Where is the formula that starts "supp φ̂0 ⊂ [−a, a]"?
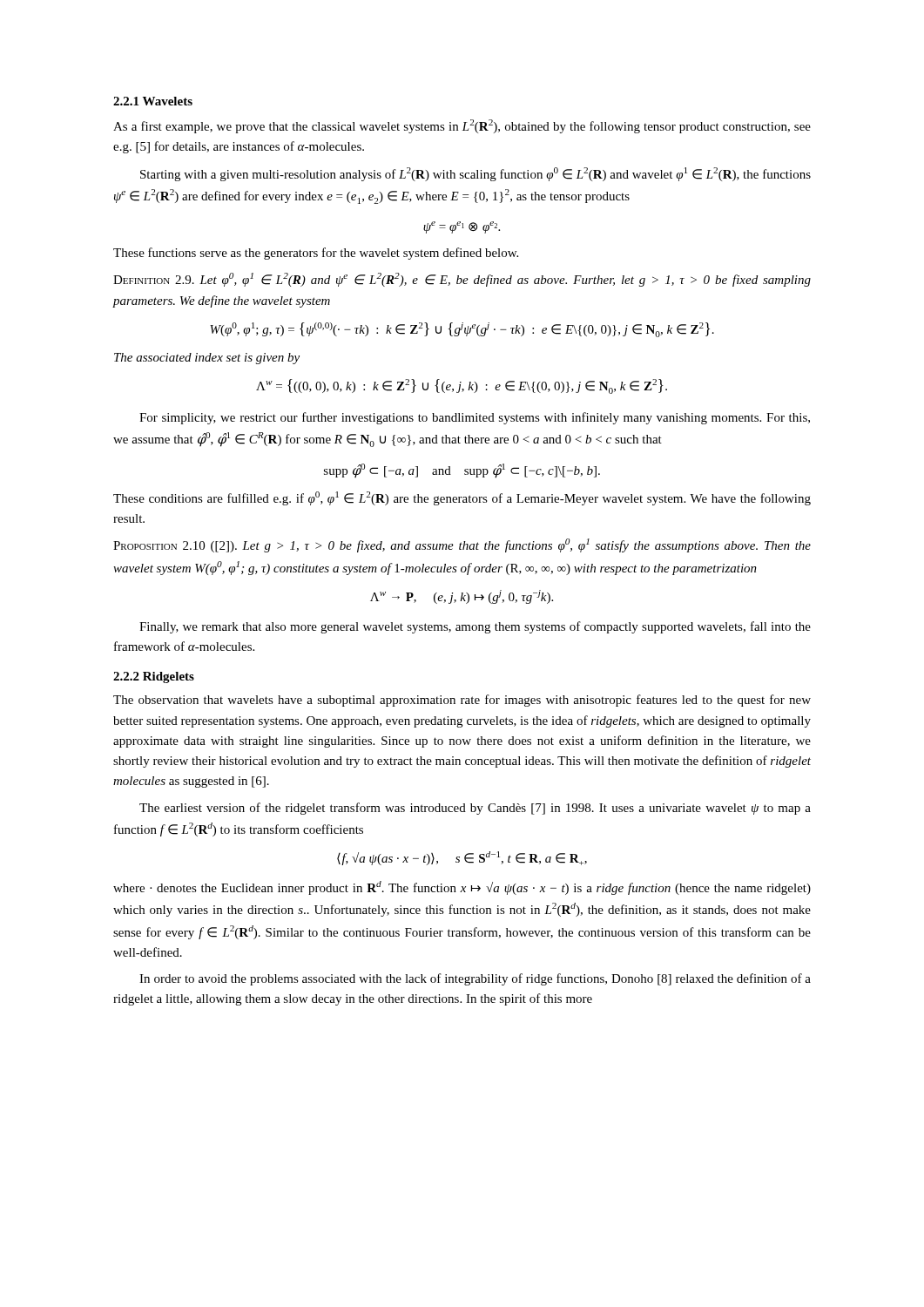 pyautogui.click(x=462, y=469)
